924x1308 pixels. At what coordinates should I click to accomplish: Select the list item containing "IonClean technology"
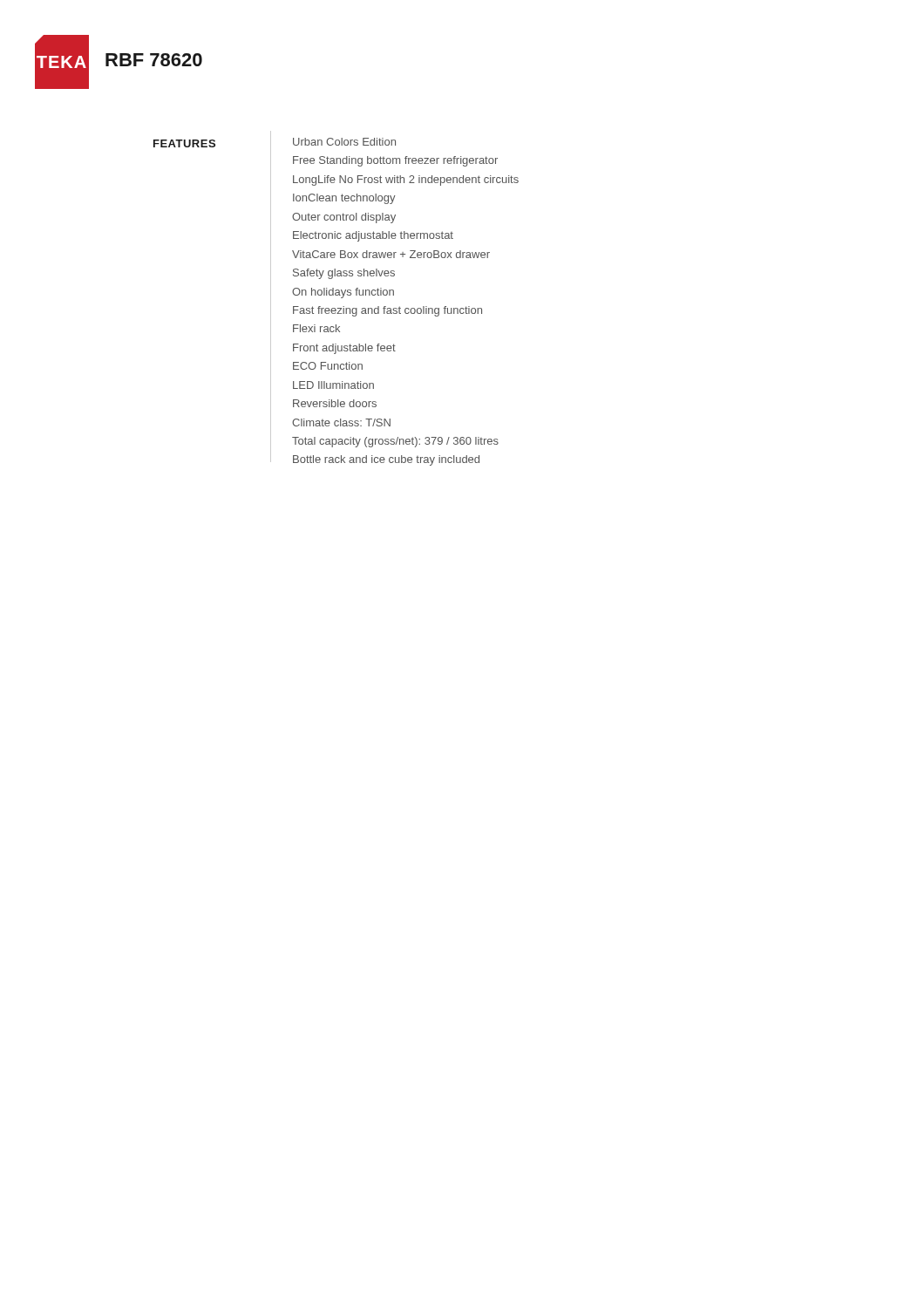click(x=344, y=198)
